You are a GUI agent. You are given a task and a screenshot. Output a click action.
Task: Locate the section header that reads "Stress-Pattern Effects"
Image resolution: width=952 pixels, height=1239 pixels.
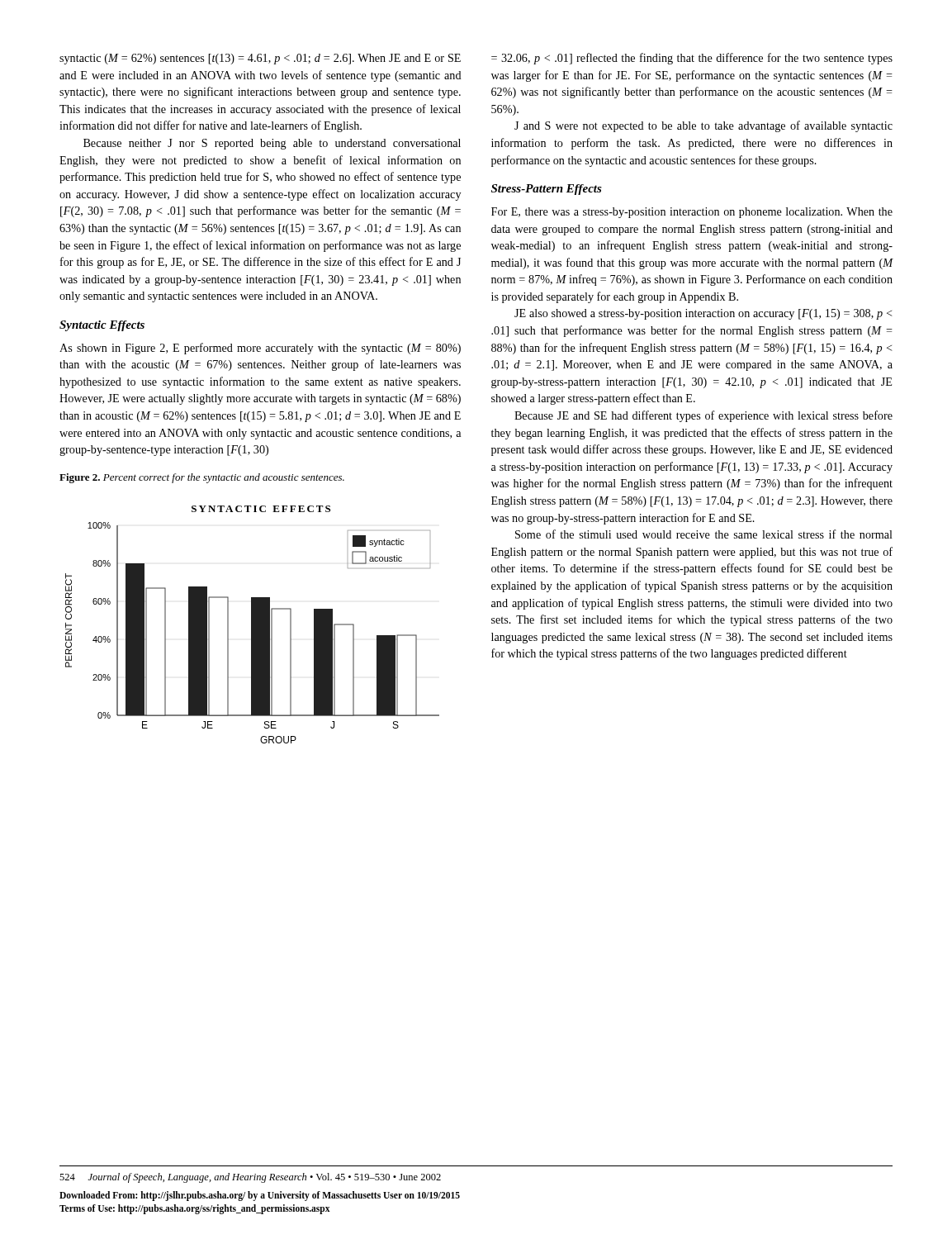coord(546,188)
